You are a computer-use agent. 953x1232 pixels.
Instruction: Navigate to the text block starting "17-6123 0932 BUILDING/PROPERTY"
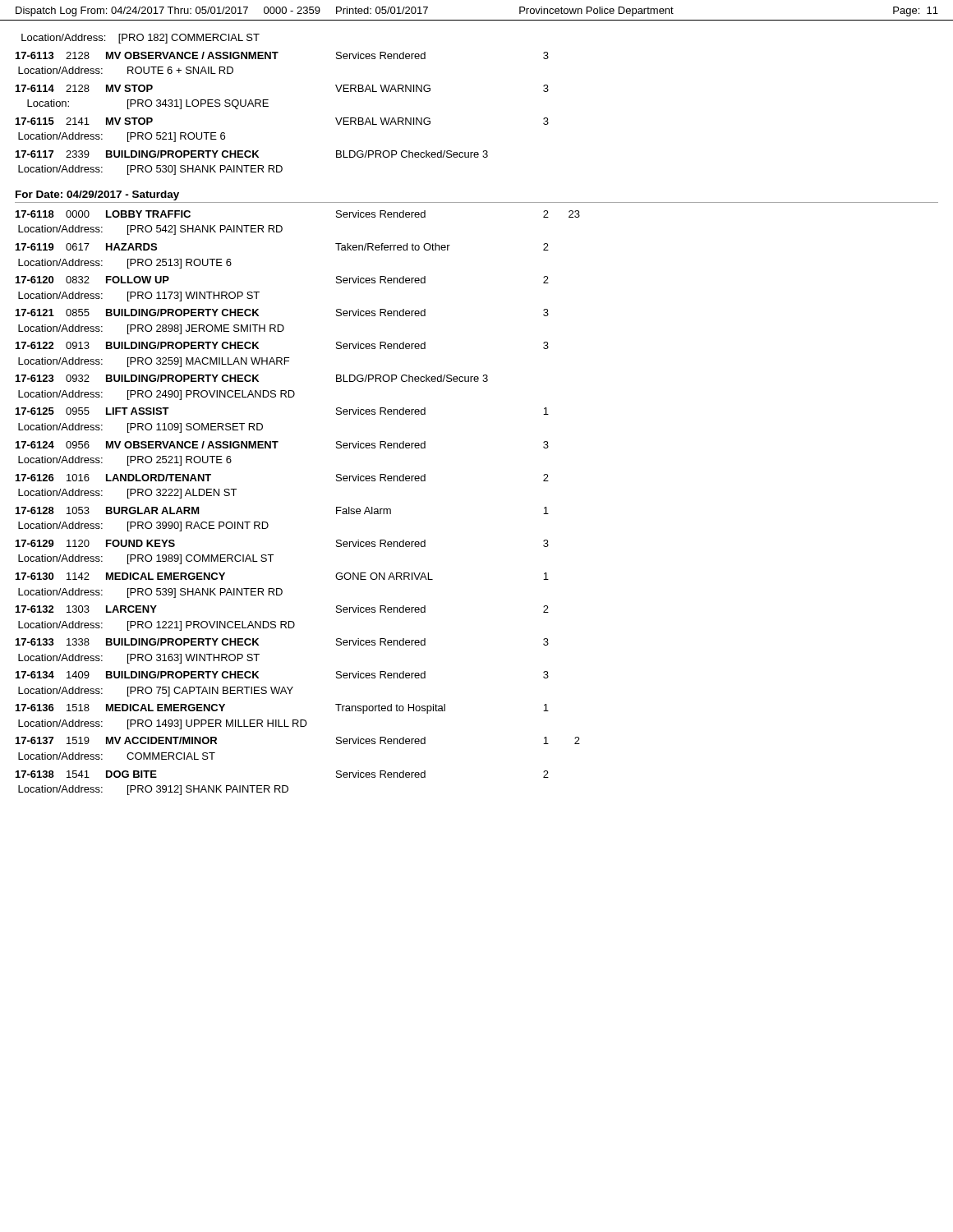point(476,386)
